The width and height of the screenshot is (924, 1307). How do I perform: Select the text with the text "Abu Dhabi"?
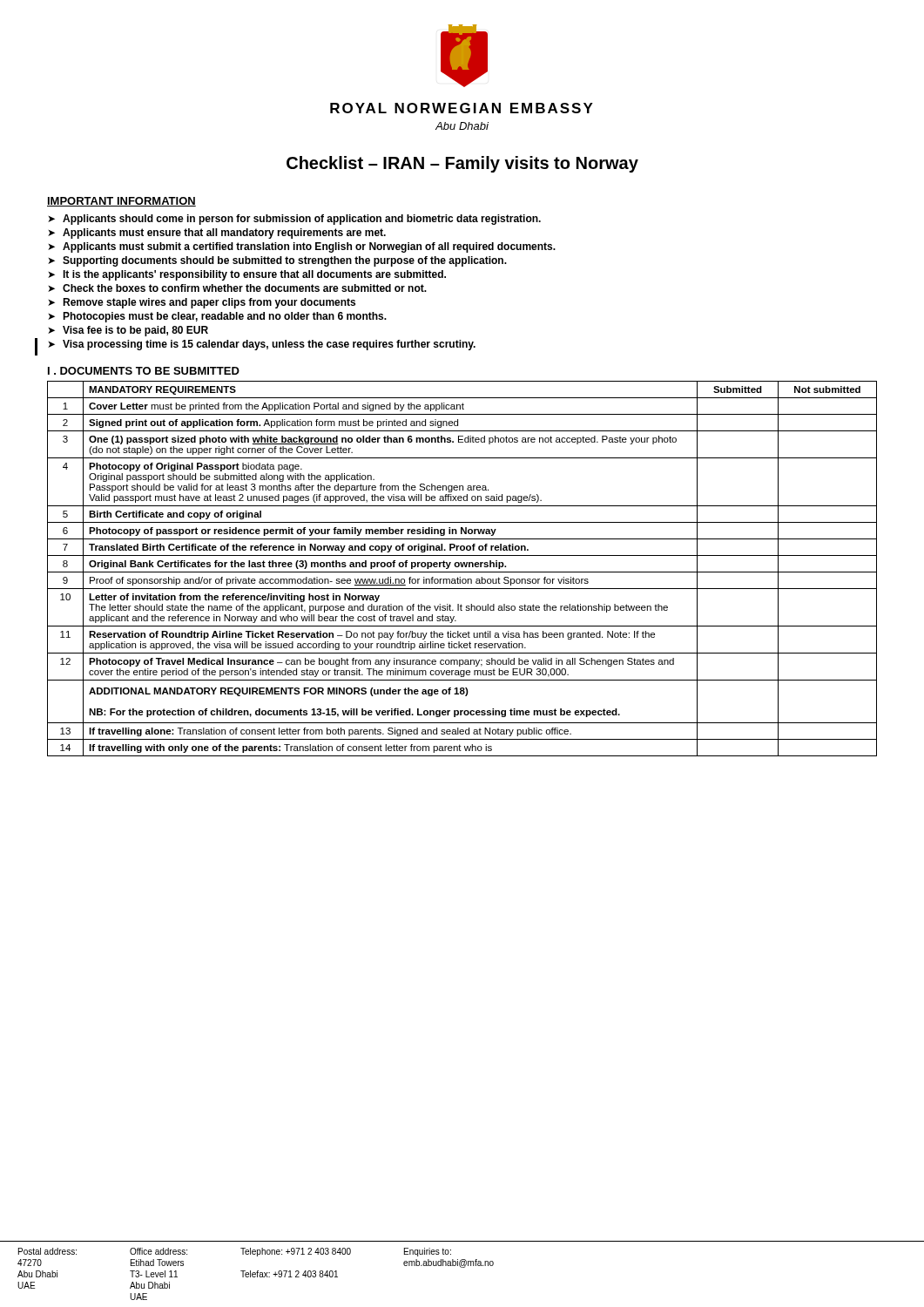(x=462, y=126)
